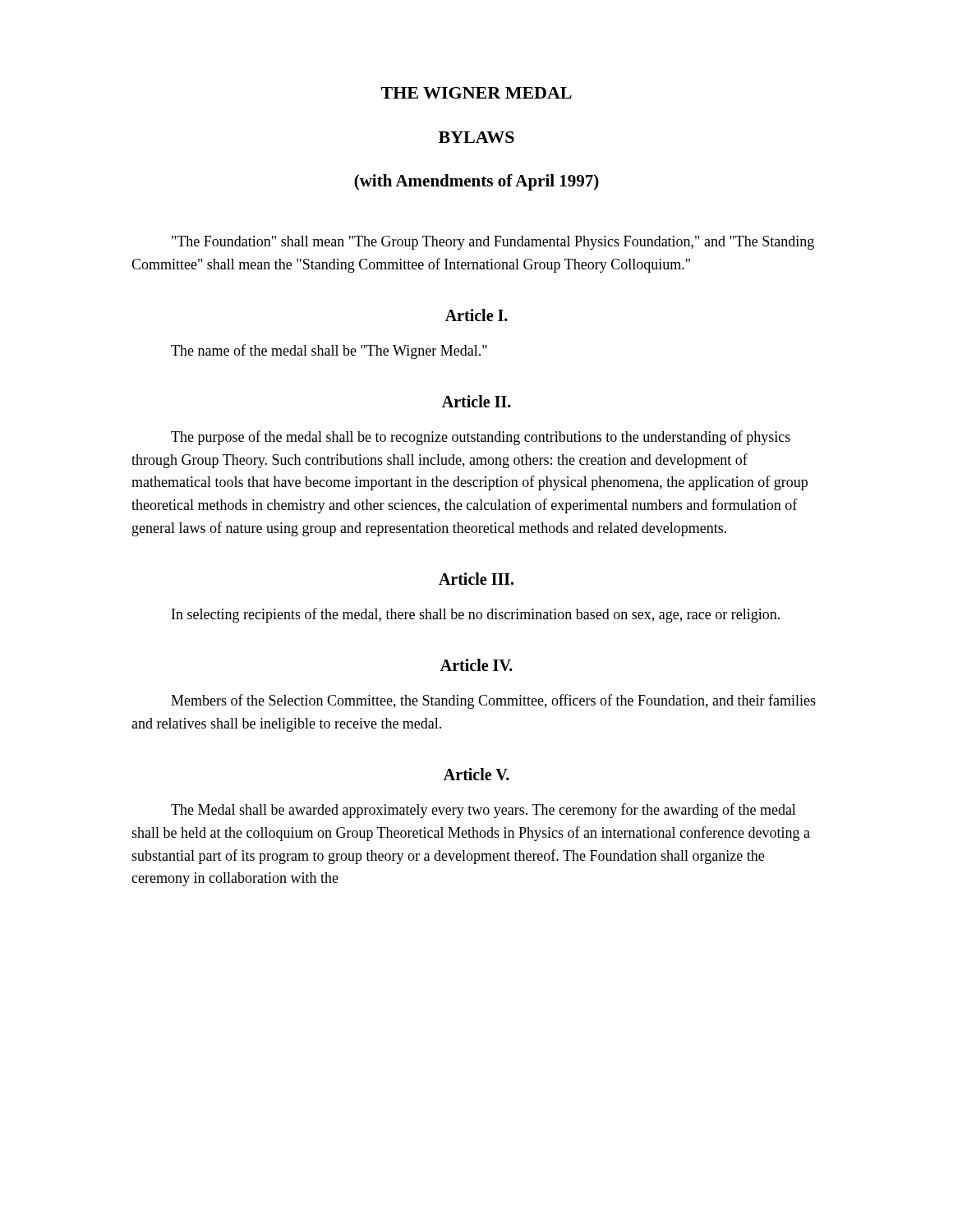Click on the text block containing "The name of the medal"
This screenshot has height=1232, width=953.
point(329,351)
